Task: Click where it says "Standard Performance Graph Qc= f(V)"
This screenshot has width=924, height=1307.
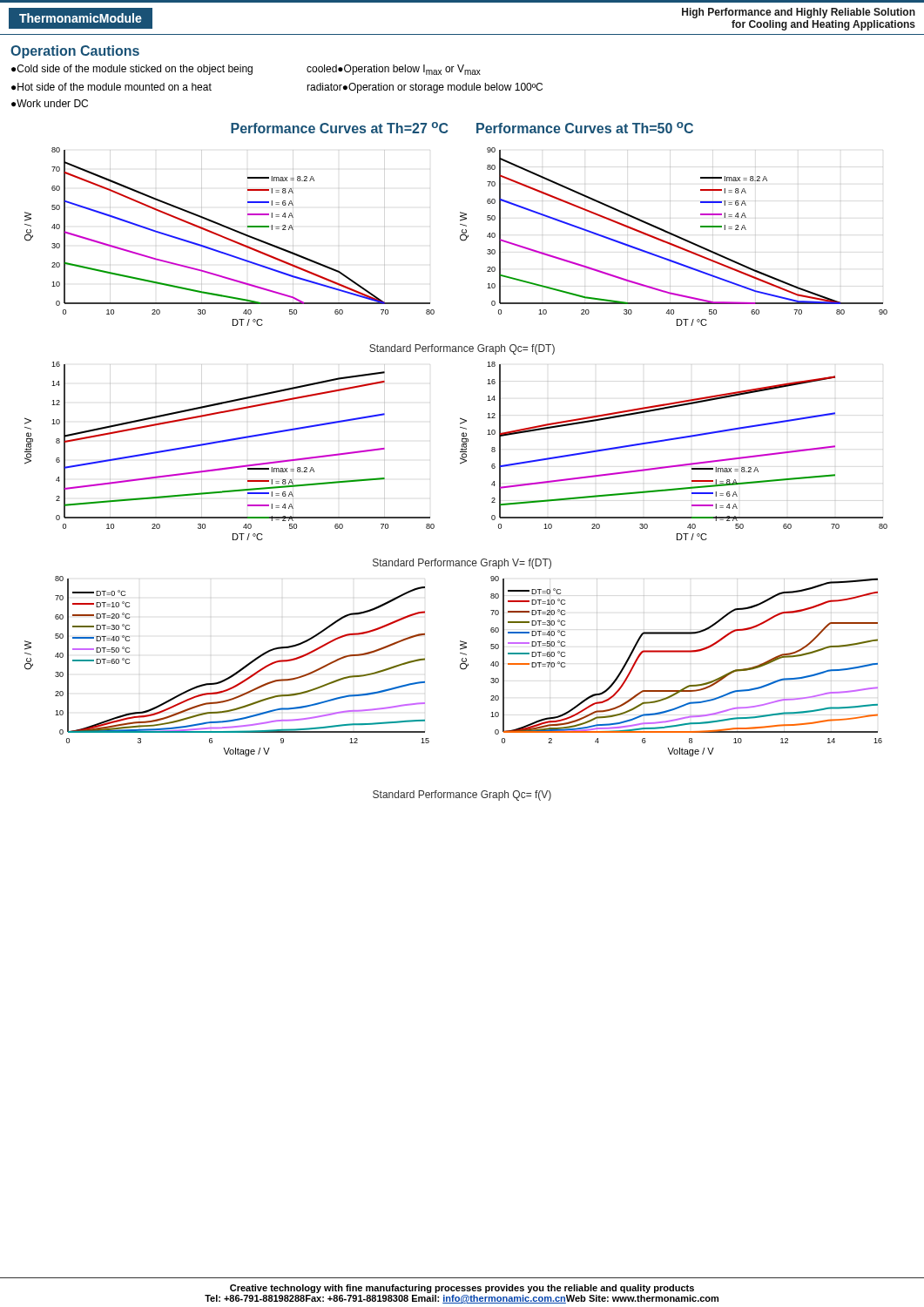Action: (x=462, y=794)
